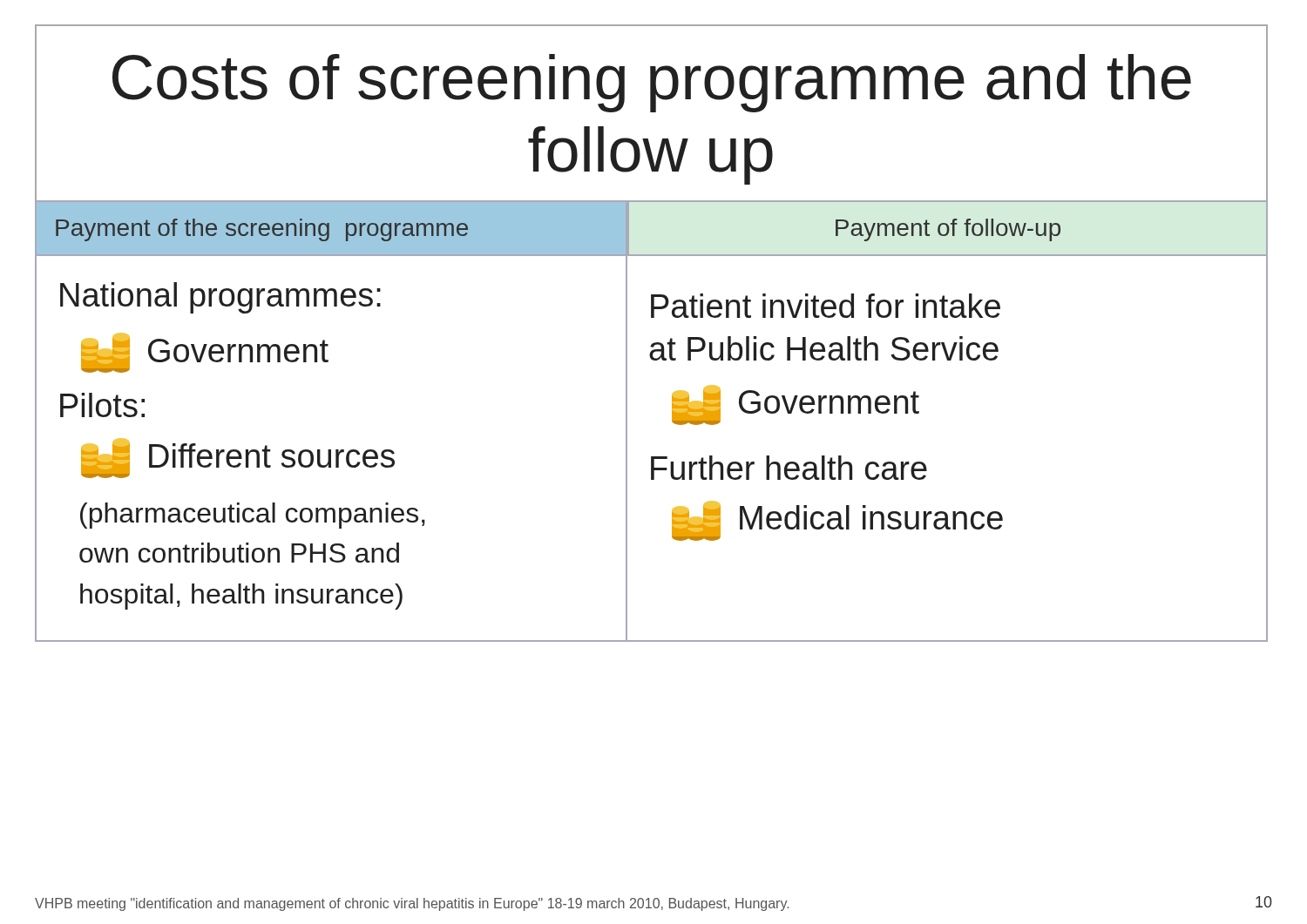Point to the text starting "Different sources"
1307x924 pixels.
click(237, 456)
